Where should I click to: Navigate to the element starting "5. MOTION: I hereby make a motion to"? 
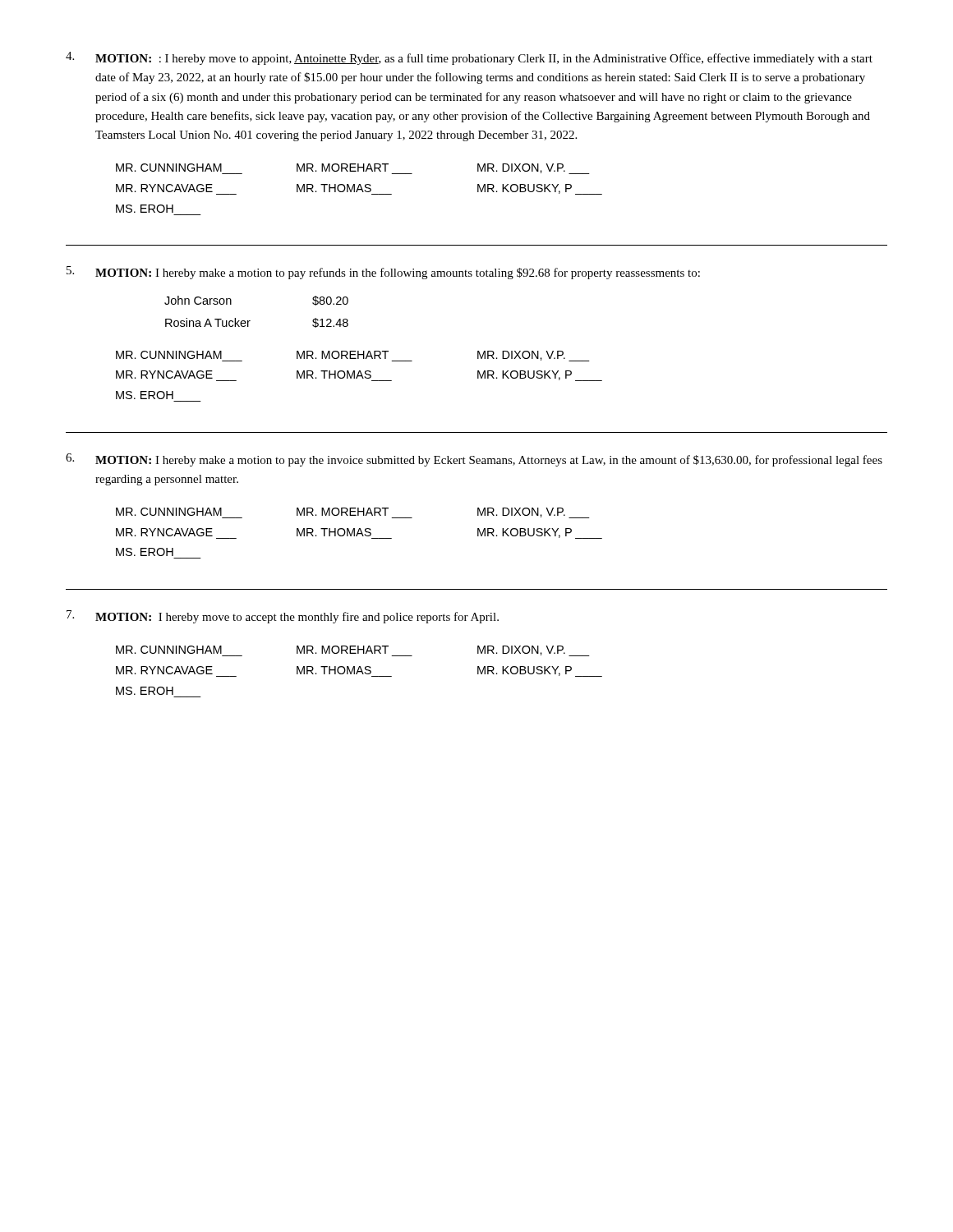click(x=476, y=273)
